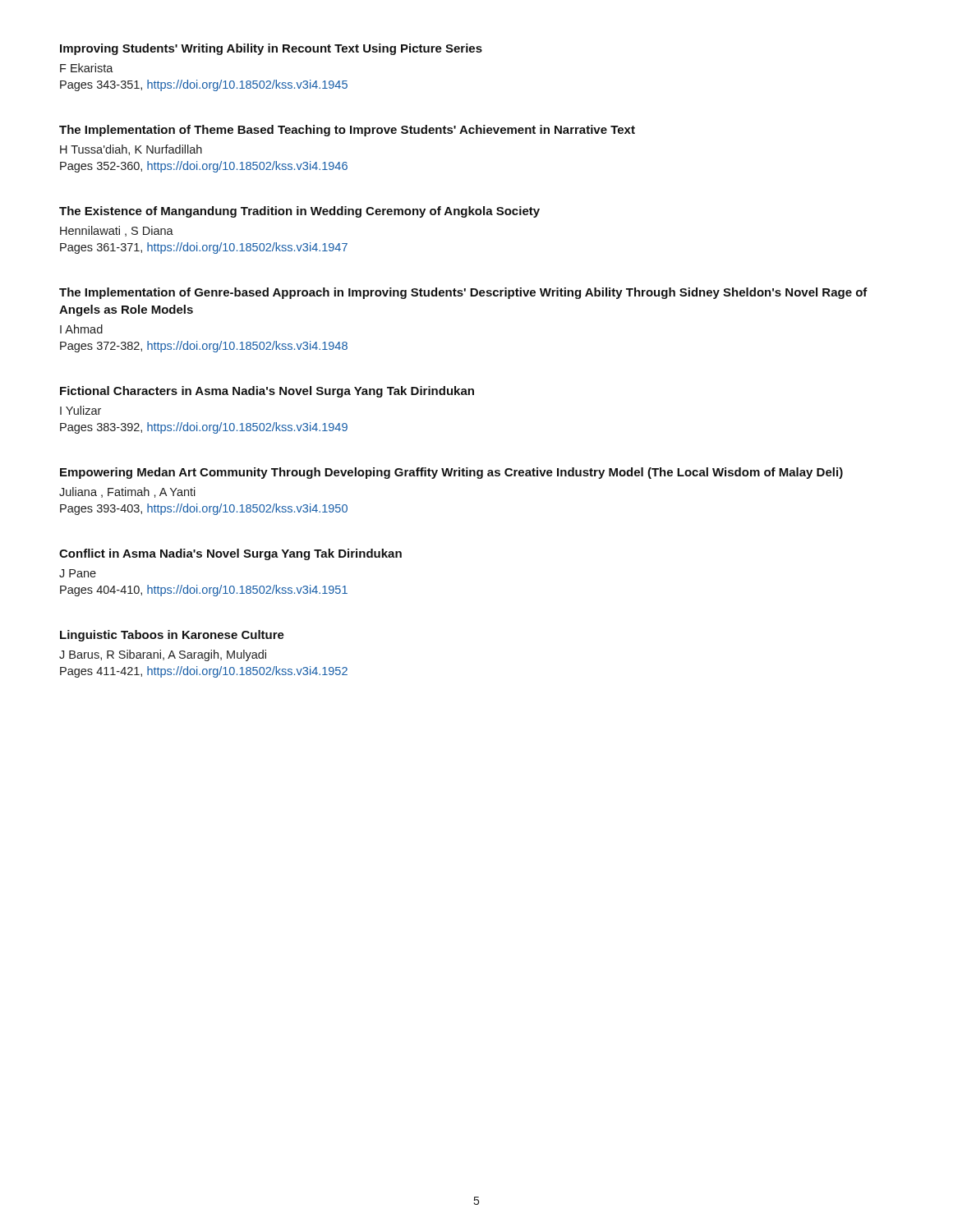This screenshot has height=1232, width=953.
Task: Locate the section header that opens with "The Implementation of Theme Based Teaching"
Action: pos(347,131)
